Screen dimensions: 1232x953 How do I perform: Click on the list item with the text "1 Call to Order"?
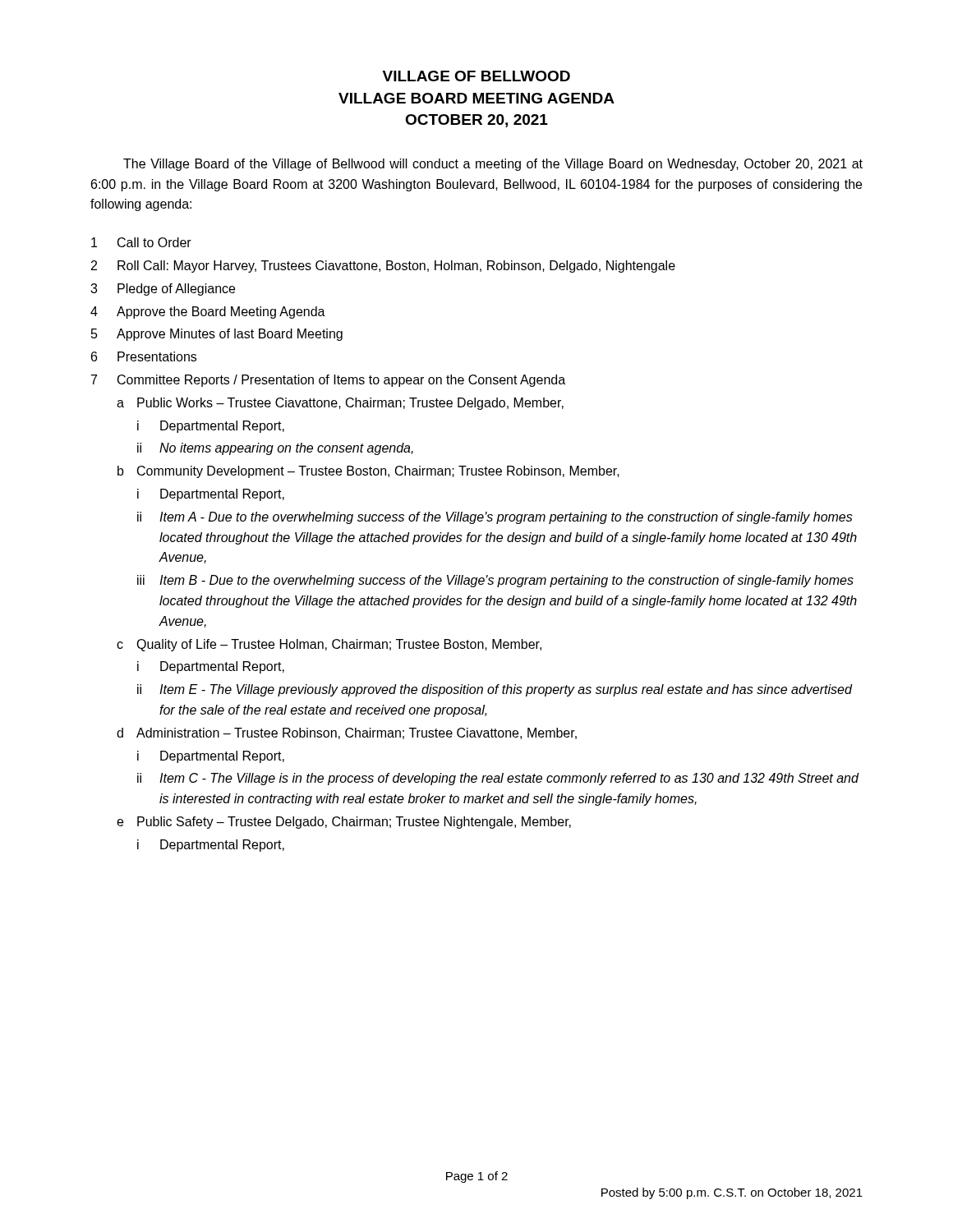pos(141,242)
